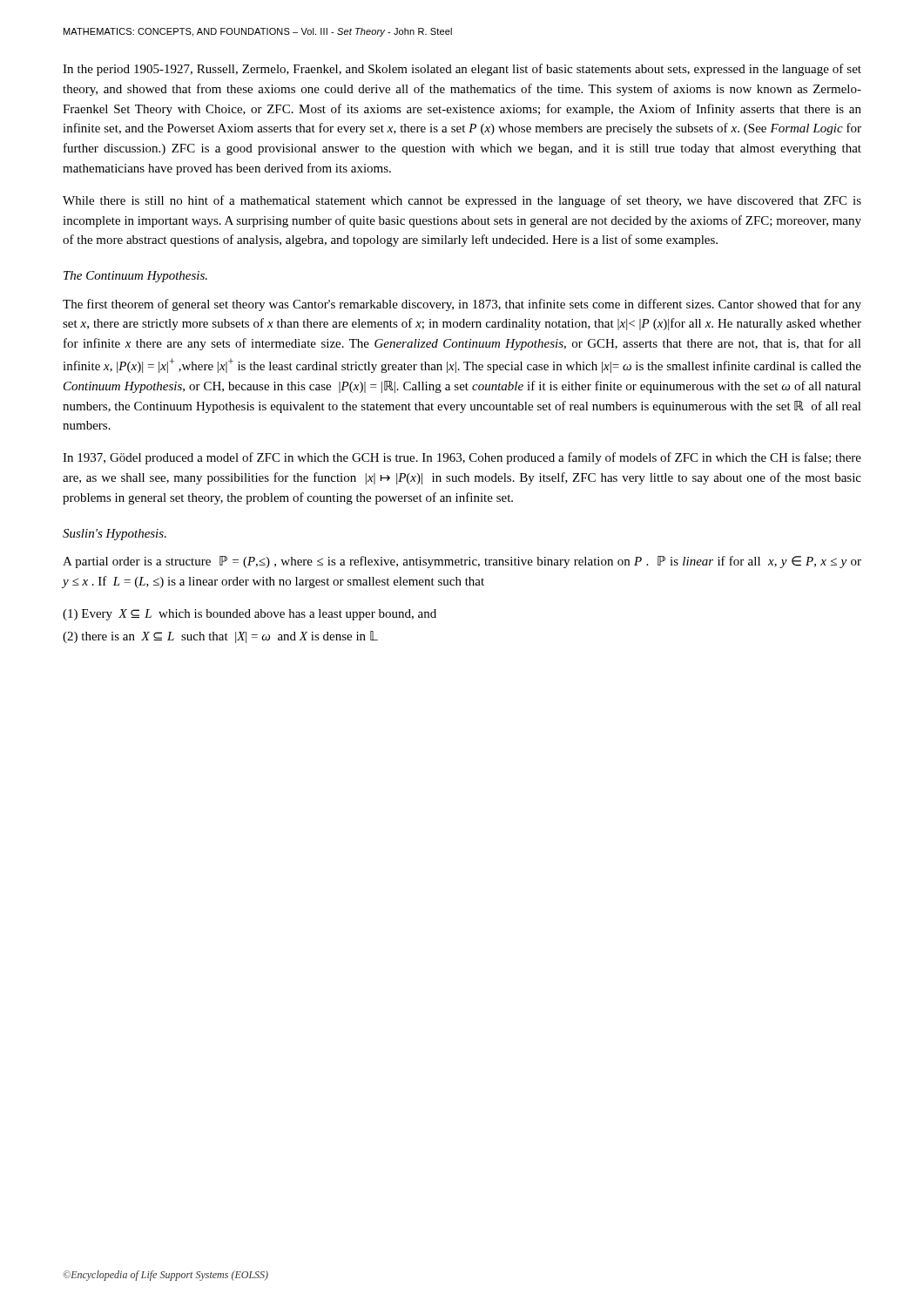Click where it says "Suslin's Hypothesis."

(115, 533)
